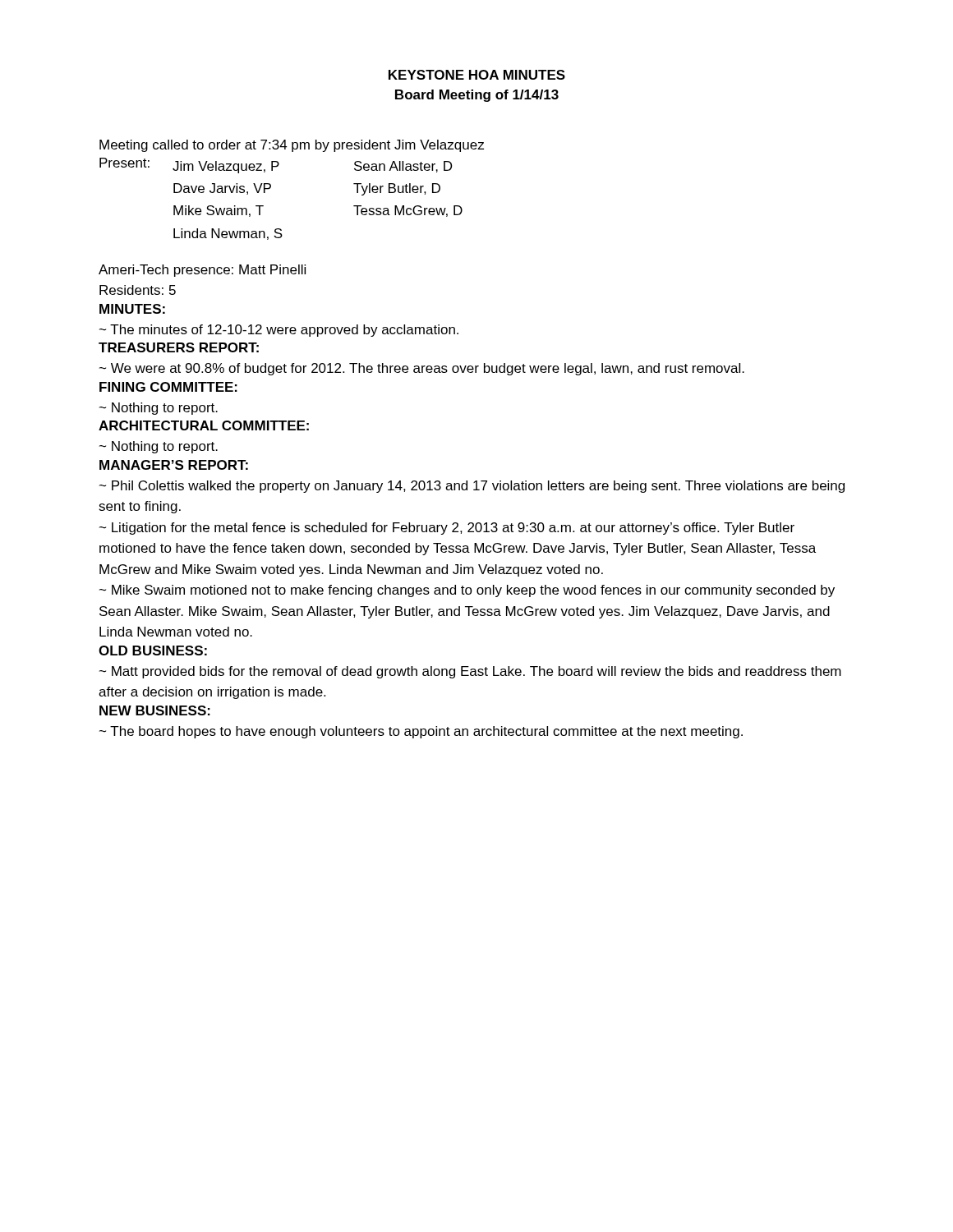Point to the title beginning "KEYSTONE HOA MINUTES Board"
This screenshot has height=1232, width=953.
(476, 85)
